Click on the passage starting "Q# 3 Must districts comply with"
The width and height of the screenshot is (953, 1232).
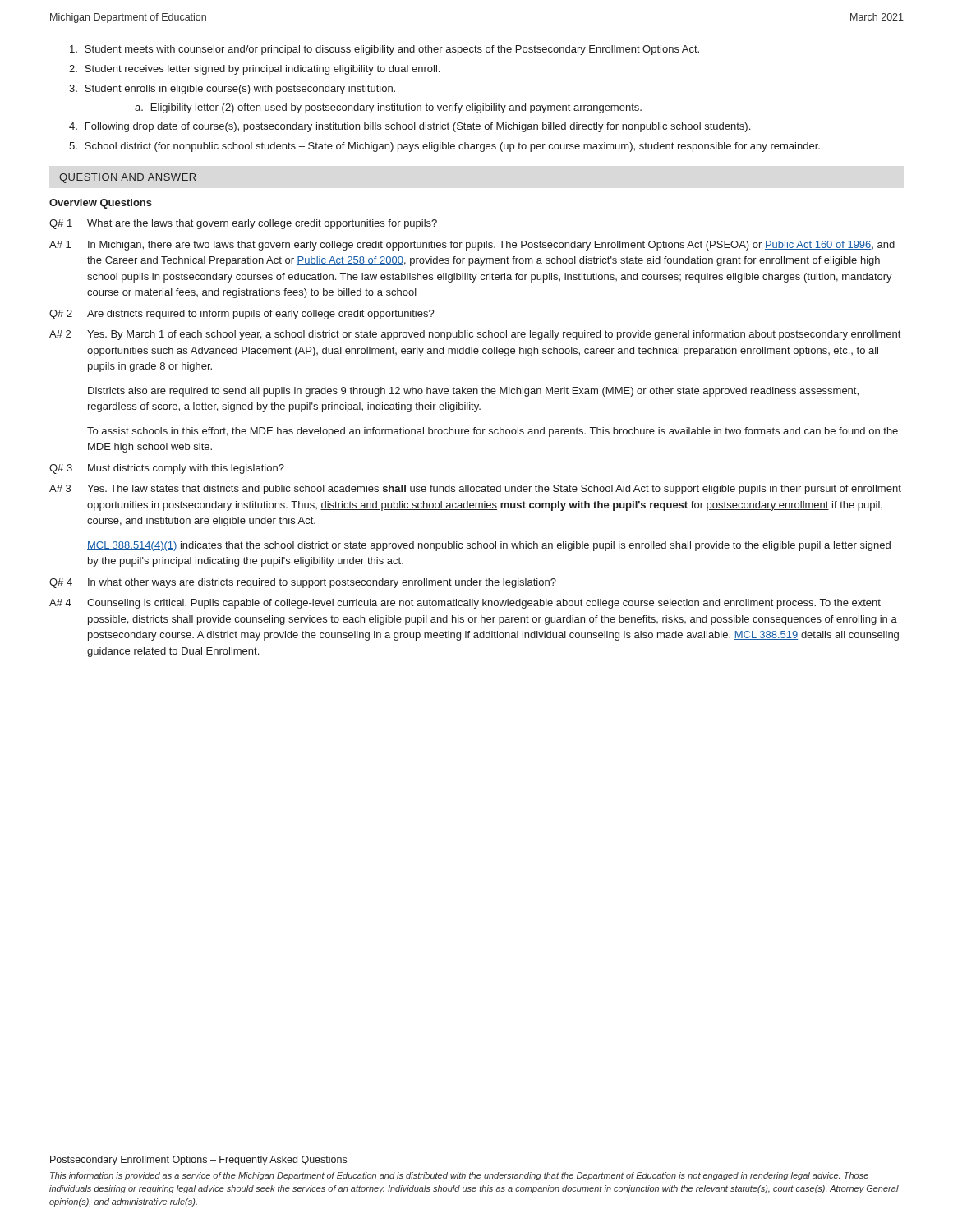167,469
